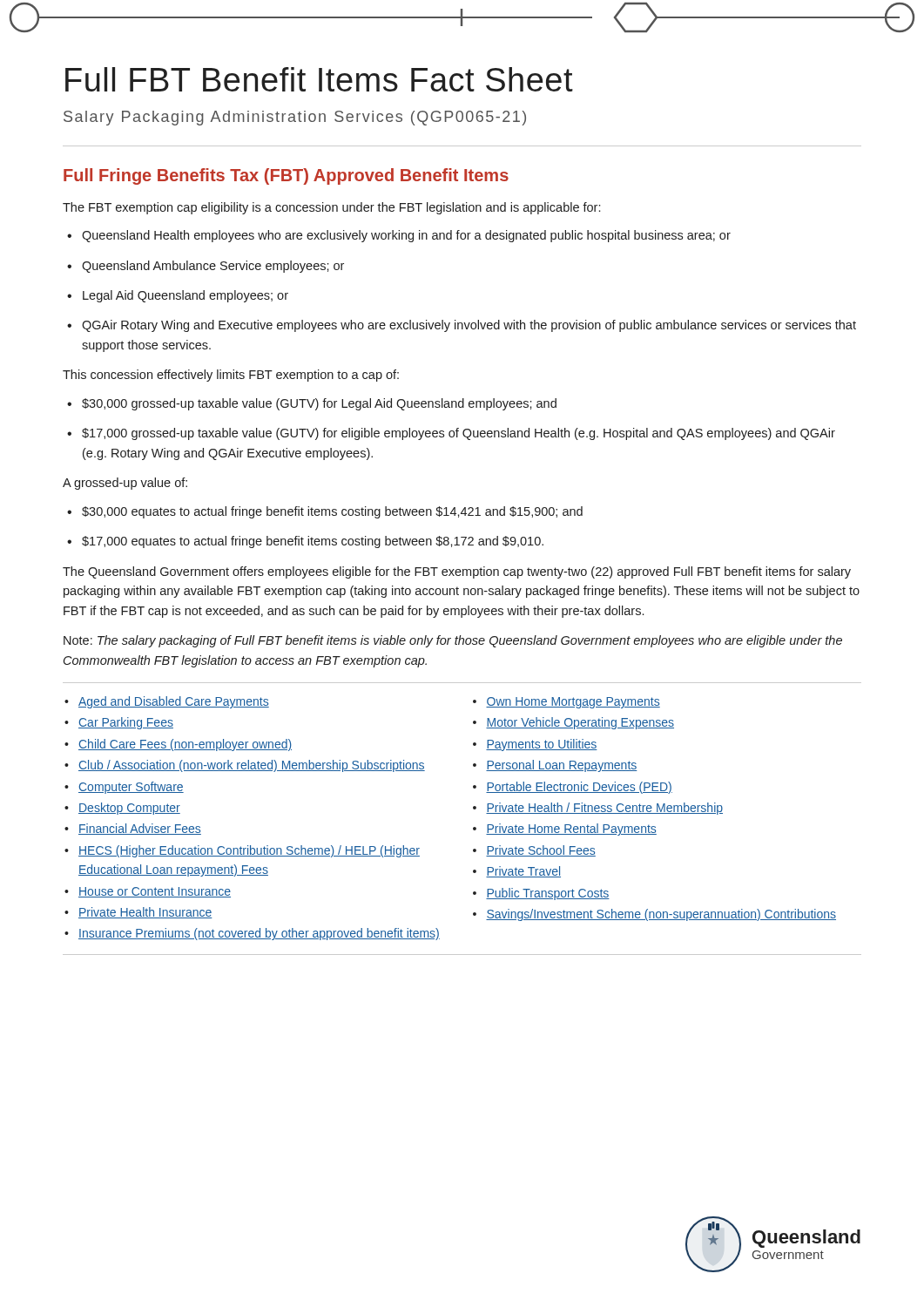The height and width of the screenshot is (1307, 924).
Task: Point to the block beginning "Note: The salary packaging of"
Action: (462, 650)
